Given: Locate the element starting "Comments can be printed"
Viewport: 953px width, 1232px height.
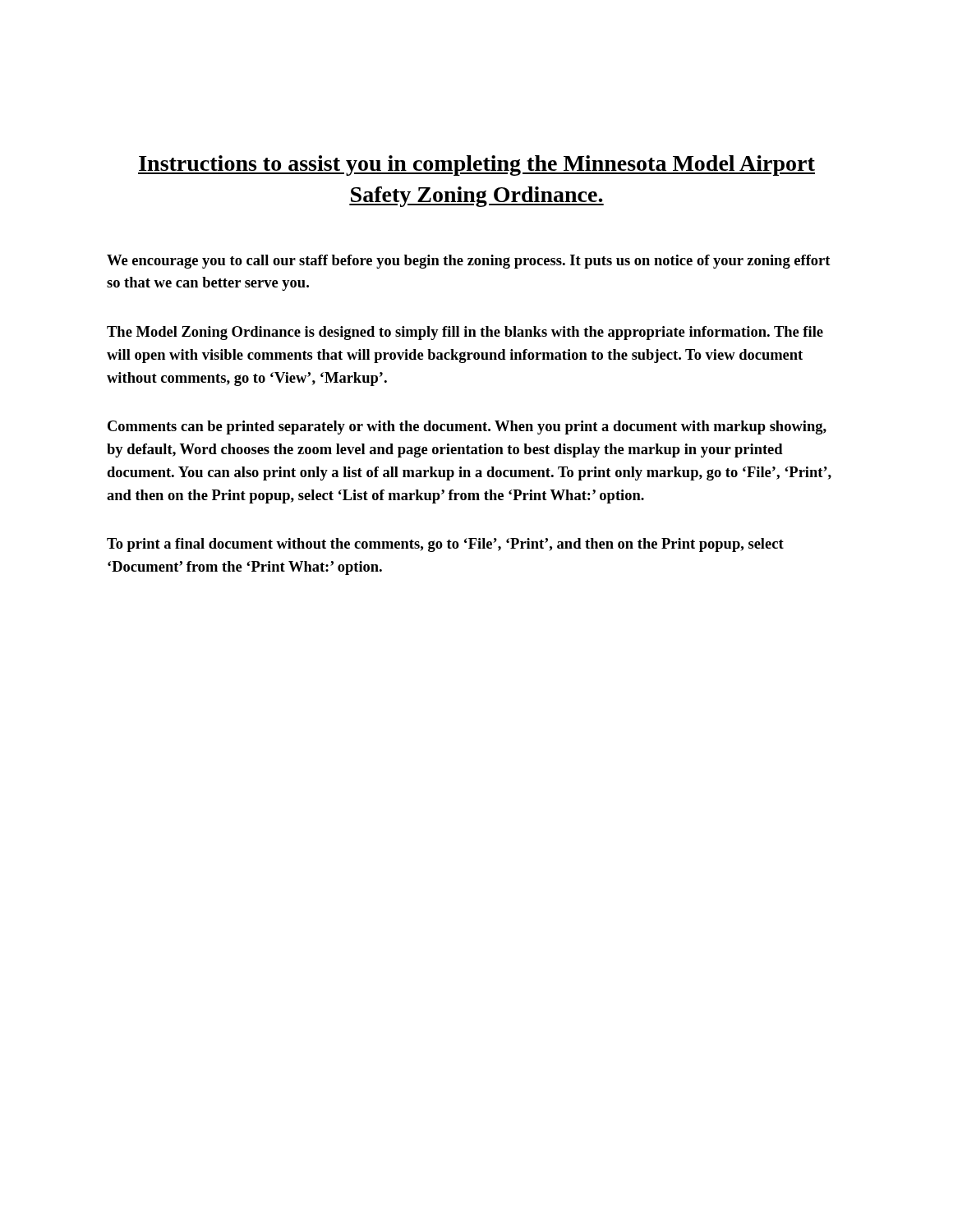Looking at the screenshot, I should 469,461.
